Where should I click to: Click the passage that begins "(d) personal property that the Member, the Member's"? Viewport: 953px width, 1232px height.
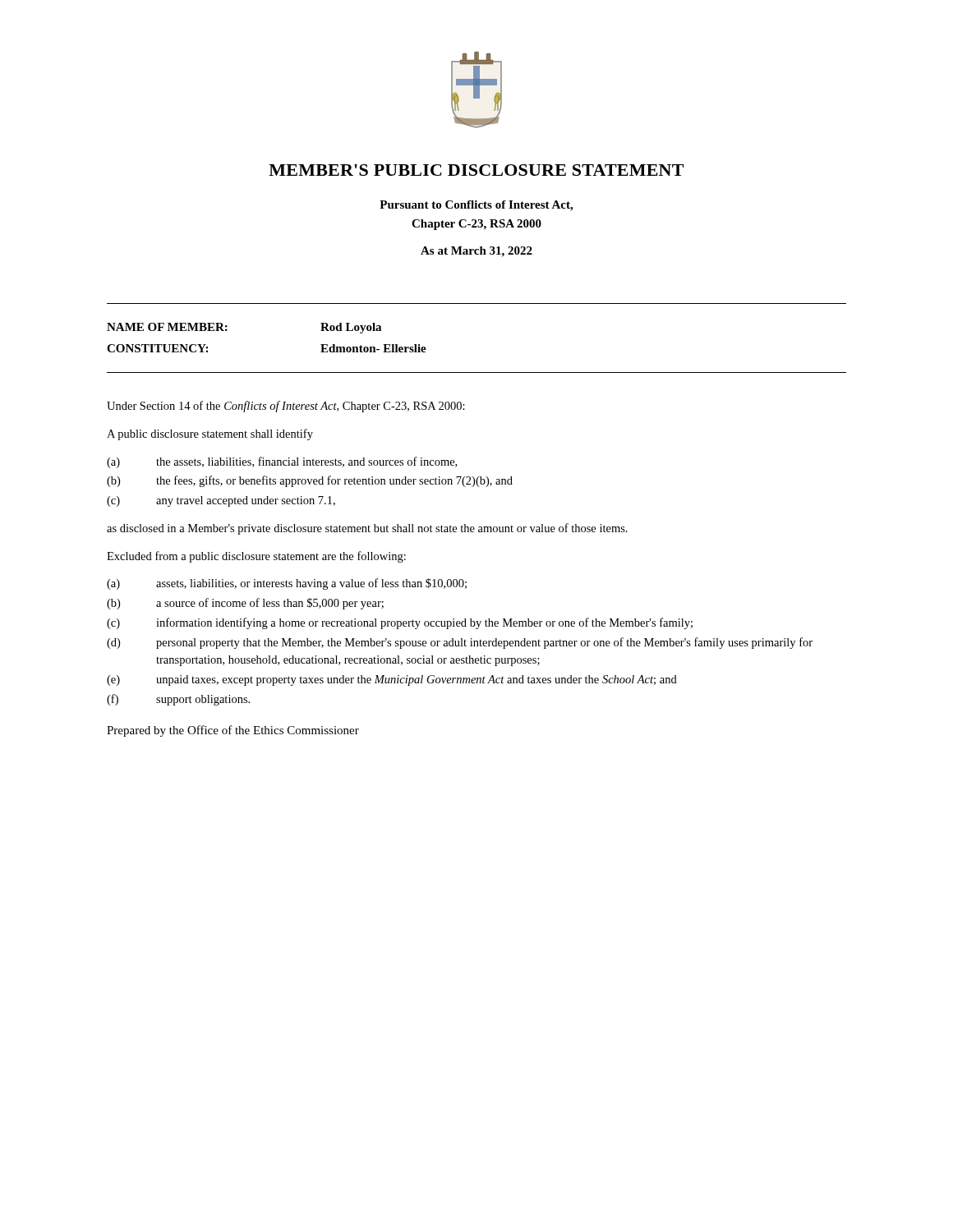[476, 651]
